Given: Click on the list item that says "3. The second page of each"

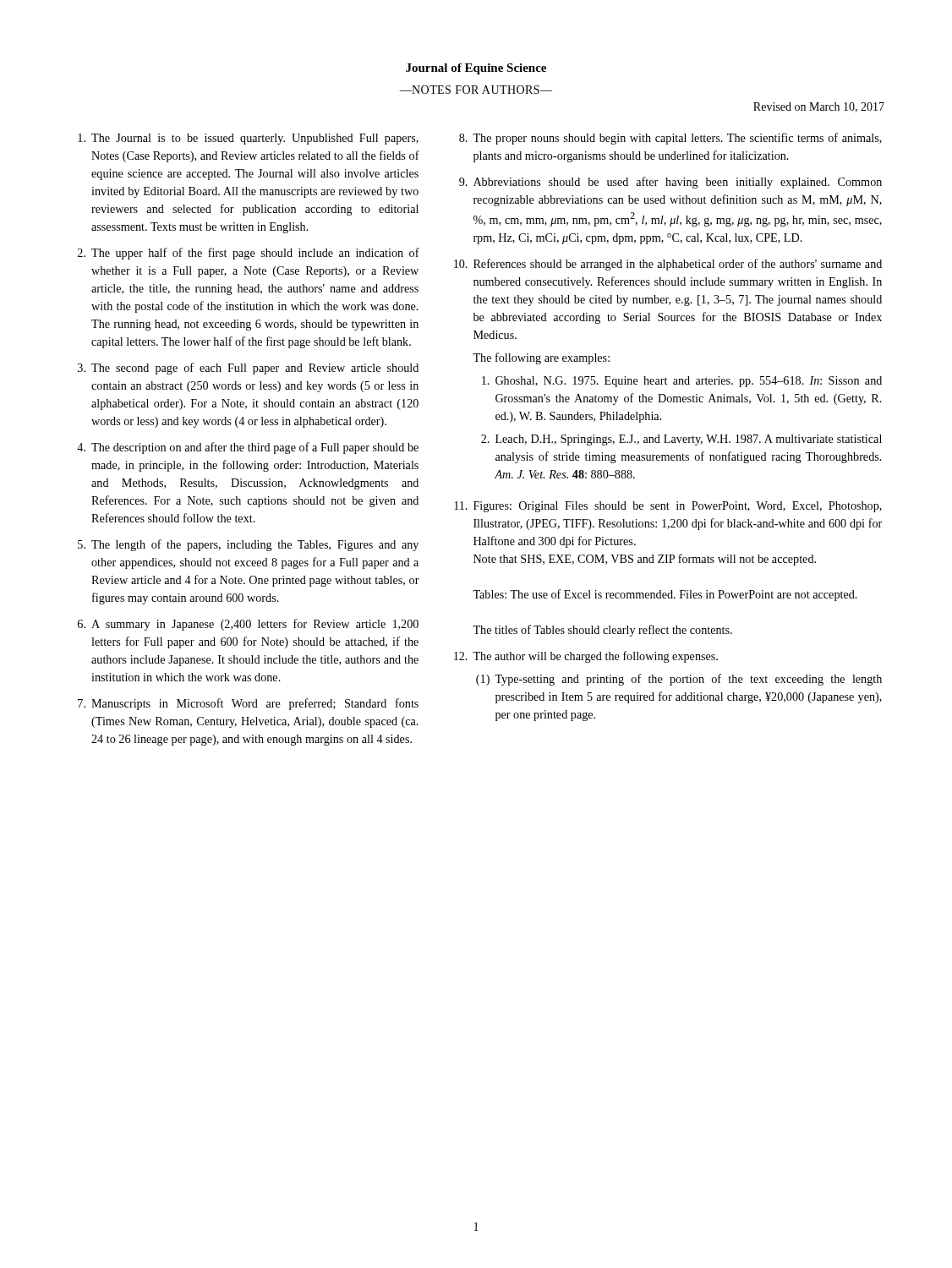Looking at the screenshot, I should point(243,395).
